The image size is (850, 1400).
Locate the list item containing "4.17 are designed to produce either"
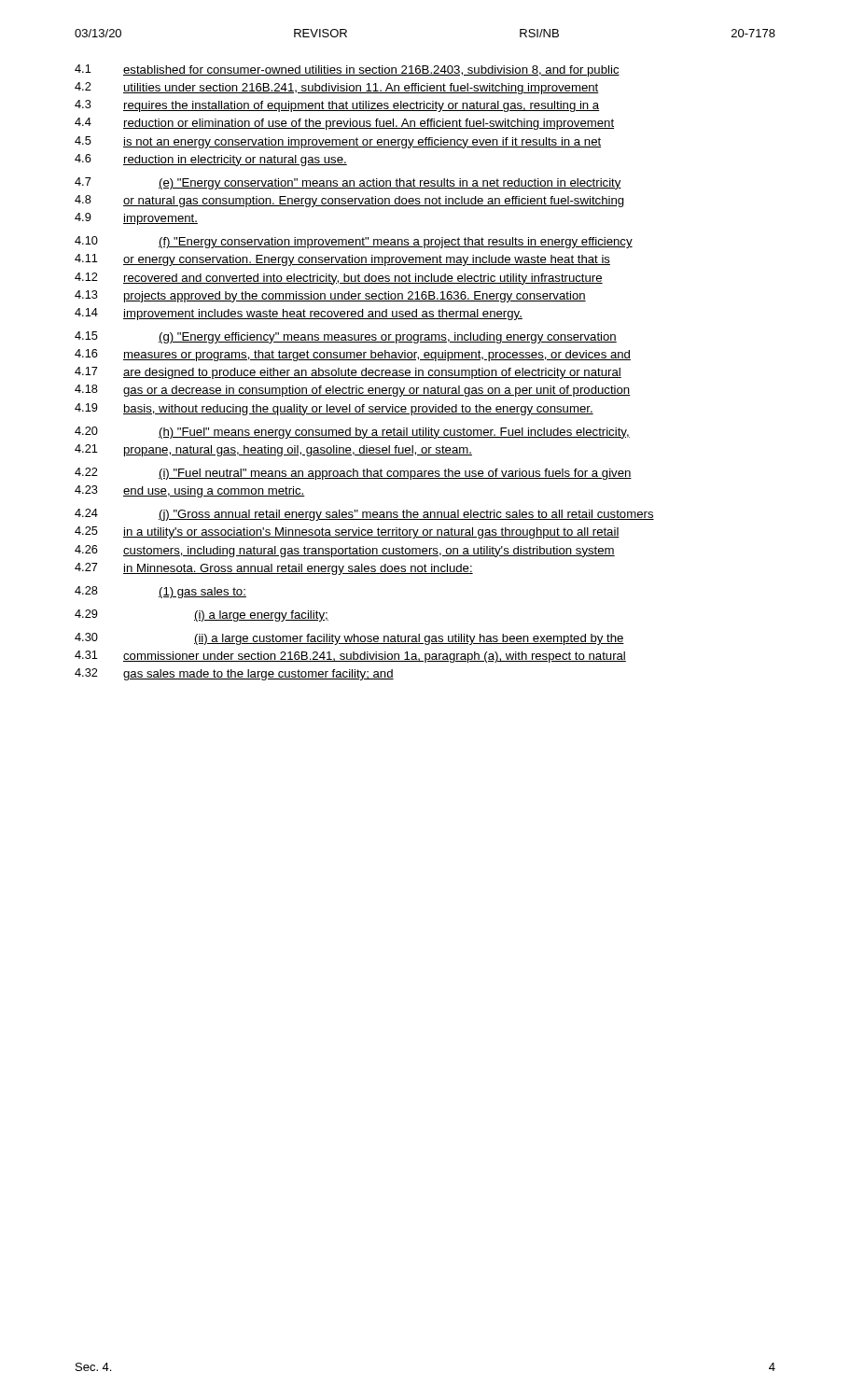tap(425, 372)
